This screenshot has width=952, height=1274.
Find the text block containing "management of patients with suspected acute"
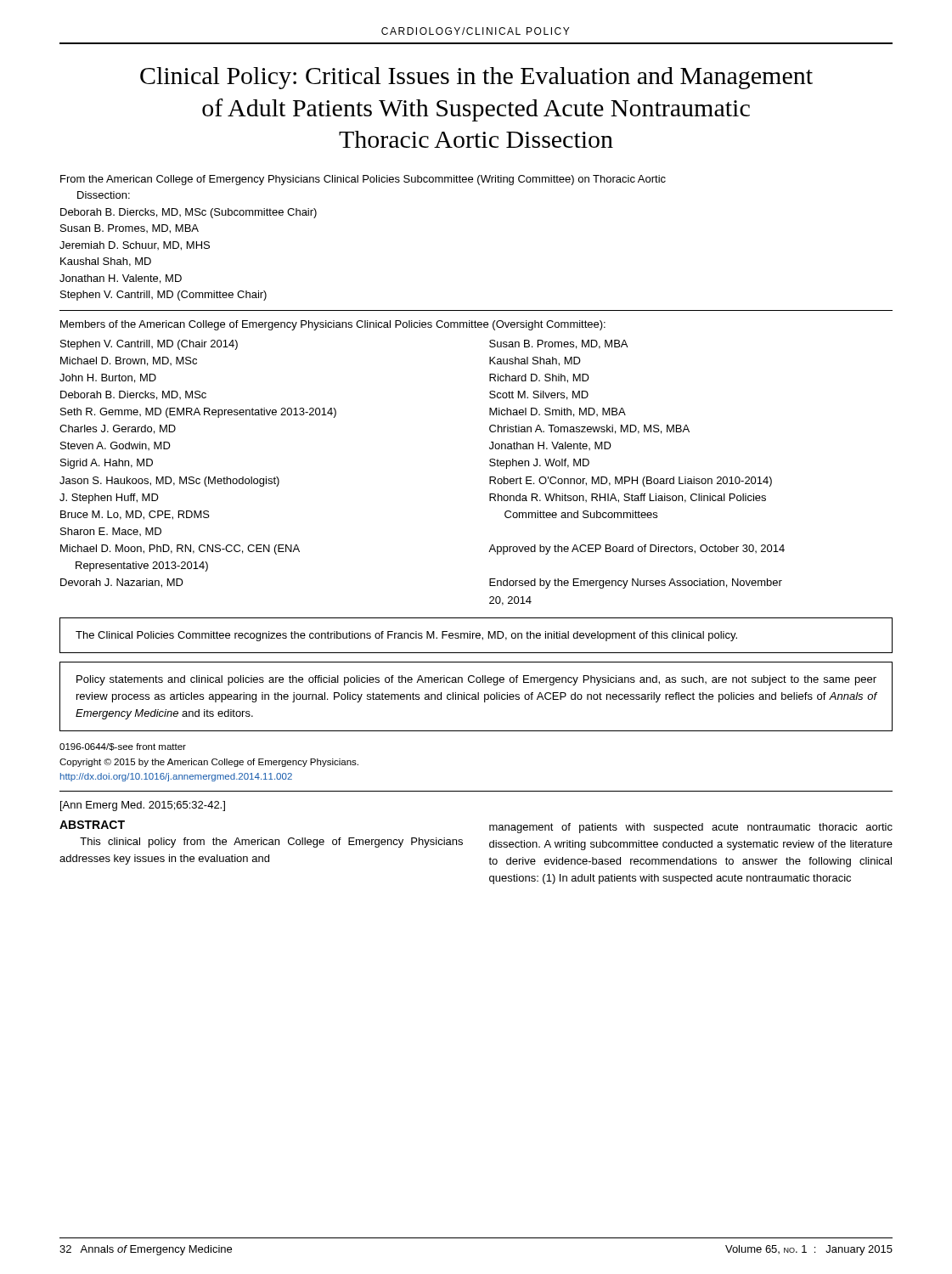click(x=691, y=853)
